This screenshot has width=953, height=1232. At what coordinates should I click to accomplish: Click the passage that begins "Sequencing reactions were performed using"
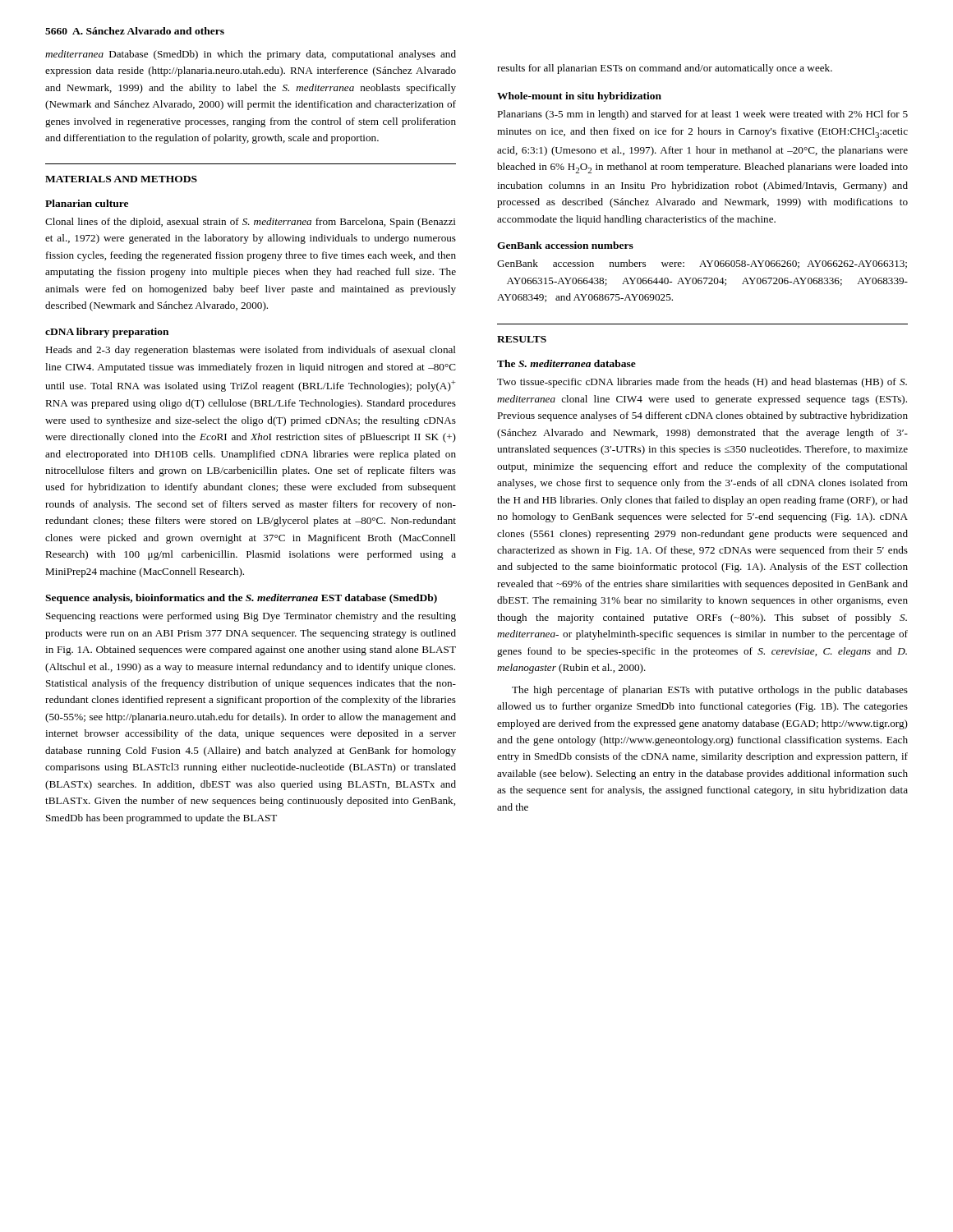click(251, 717)
